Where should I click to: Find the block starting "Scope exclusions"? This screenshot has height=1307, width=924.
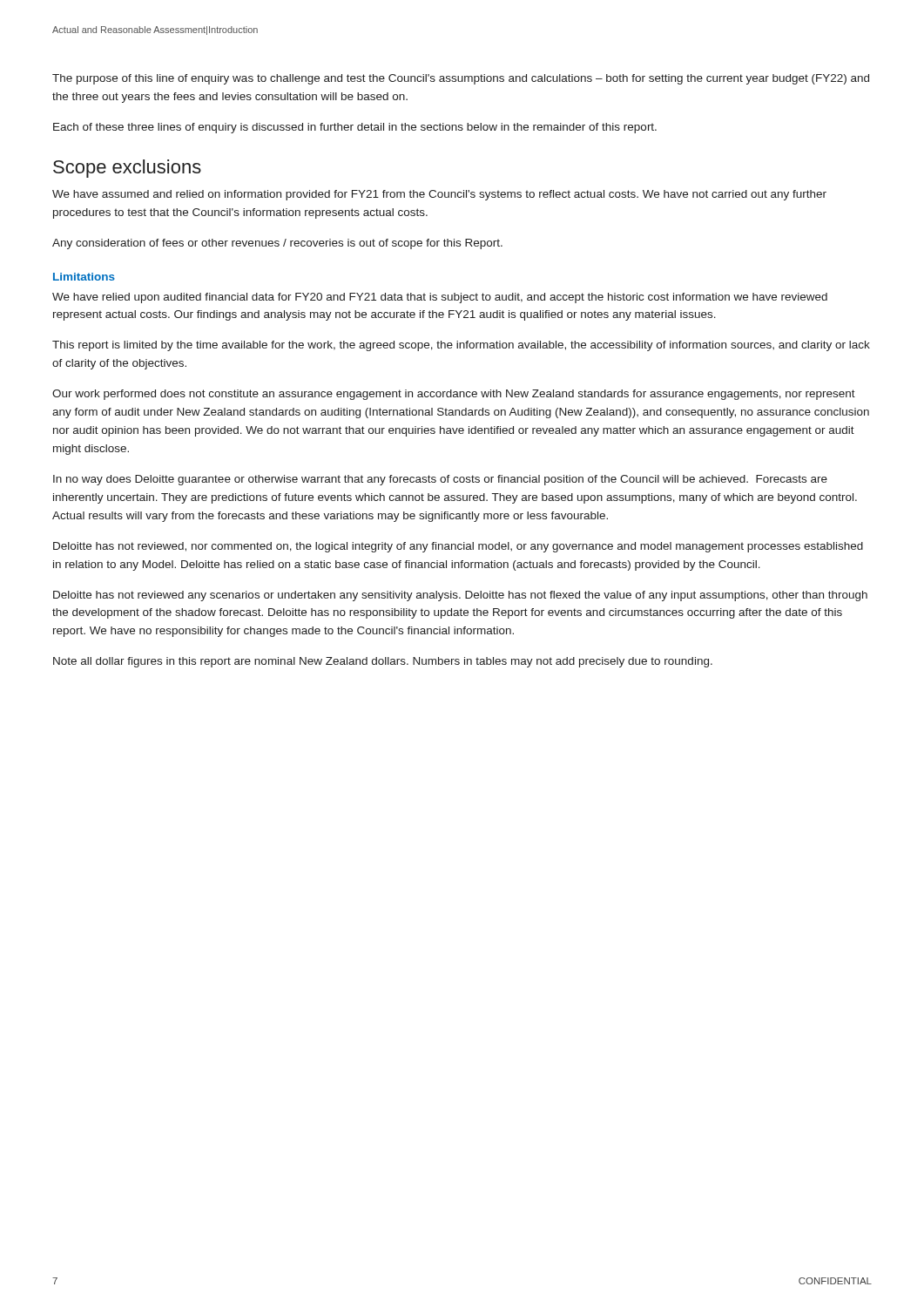pyautogui.click(x=127, y=167)
